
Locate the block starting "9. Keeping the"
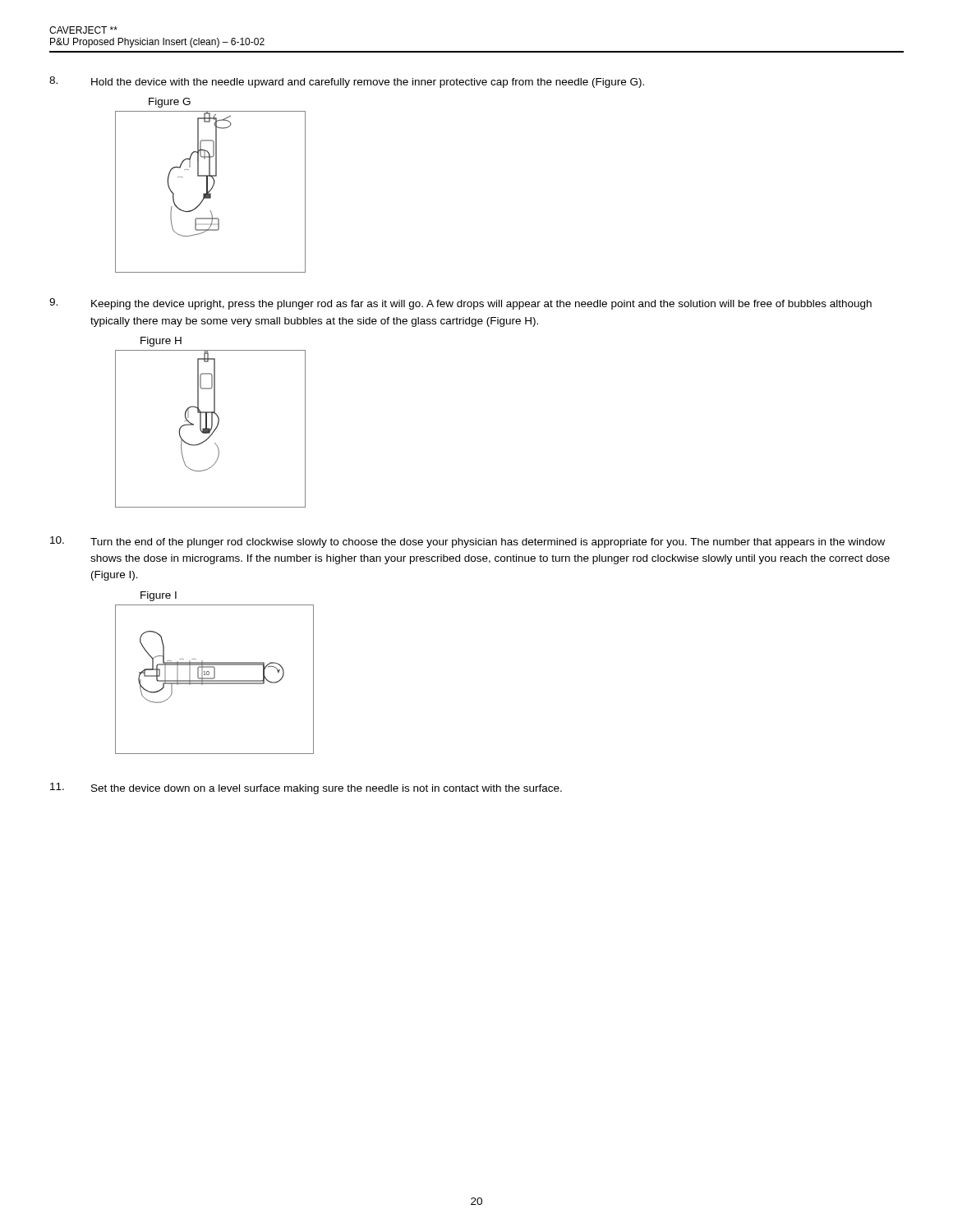coord(476,313)
